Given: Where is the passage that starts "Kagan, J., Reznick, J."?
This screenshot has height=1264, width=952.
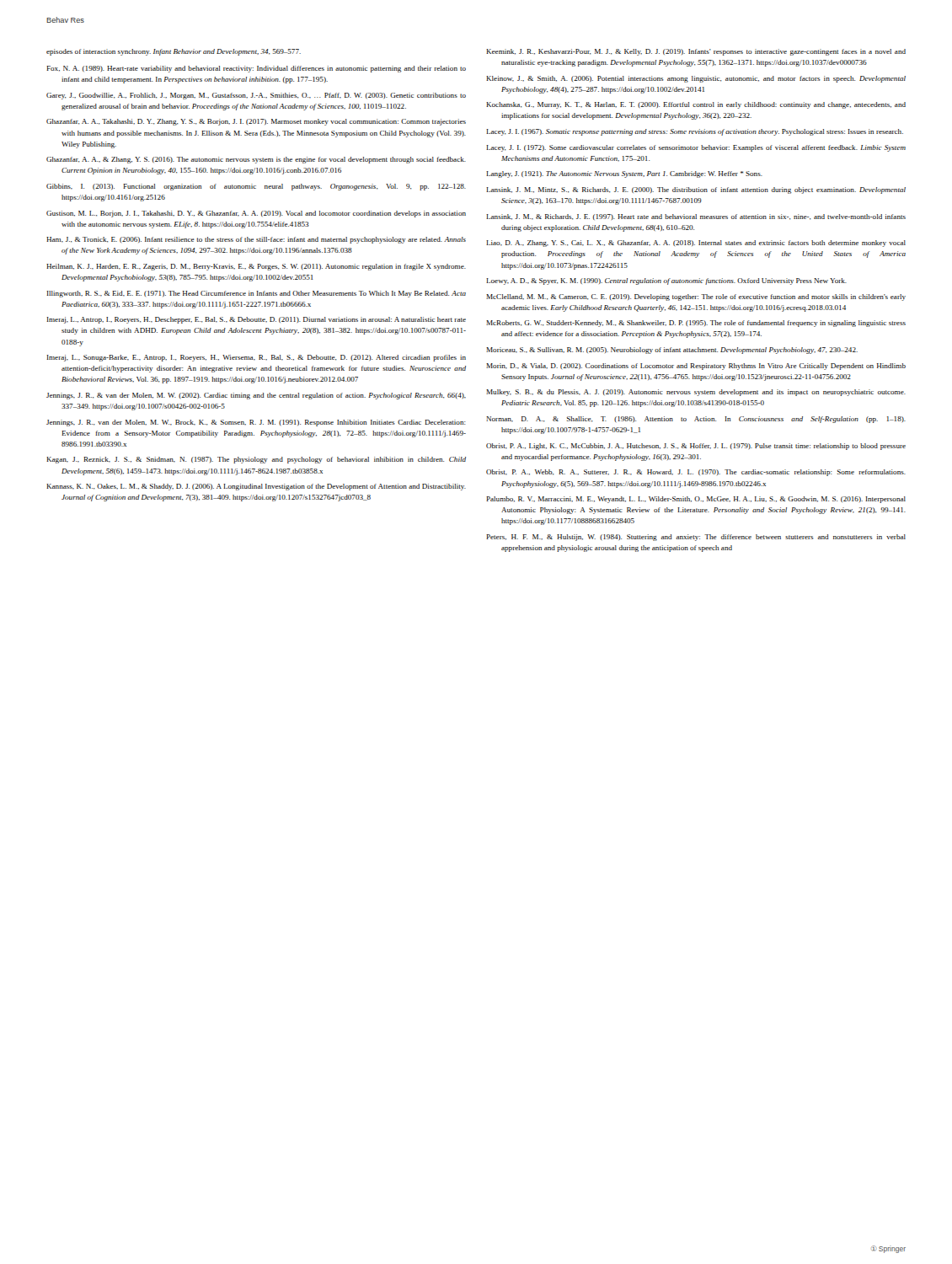Looking at the screenshot, I should (256, 465).
